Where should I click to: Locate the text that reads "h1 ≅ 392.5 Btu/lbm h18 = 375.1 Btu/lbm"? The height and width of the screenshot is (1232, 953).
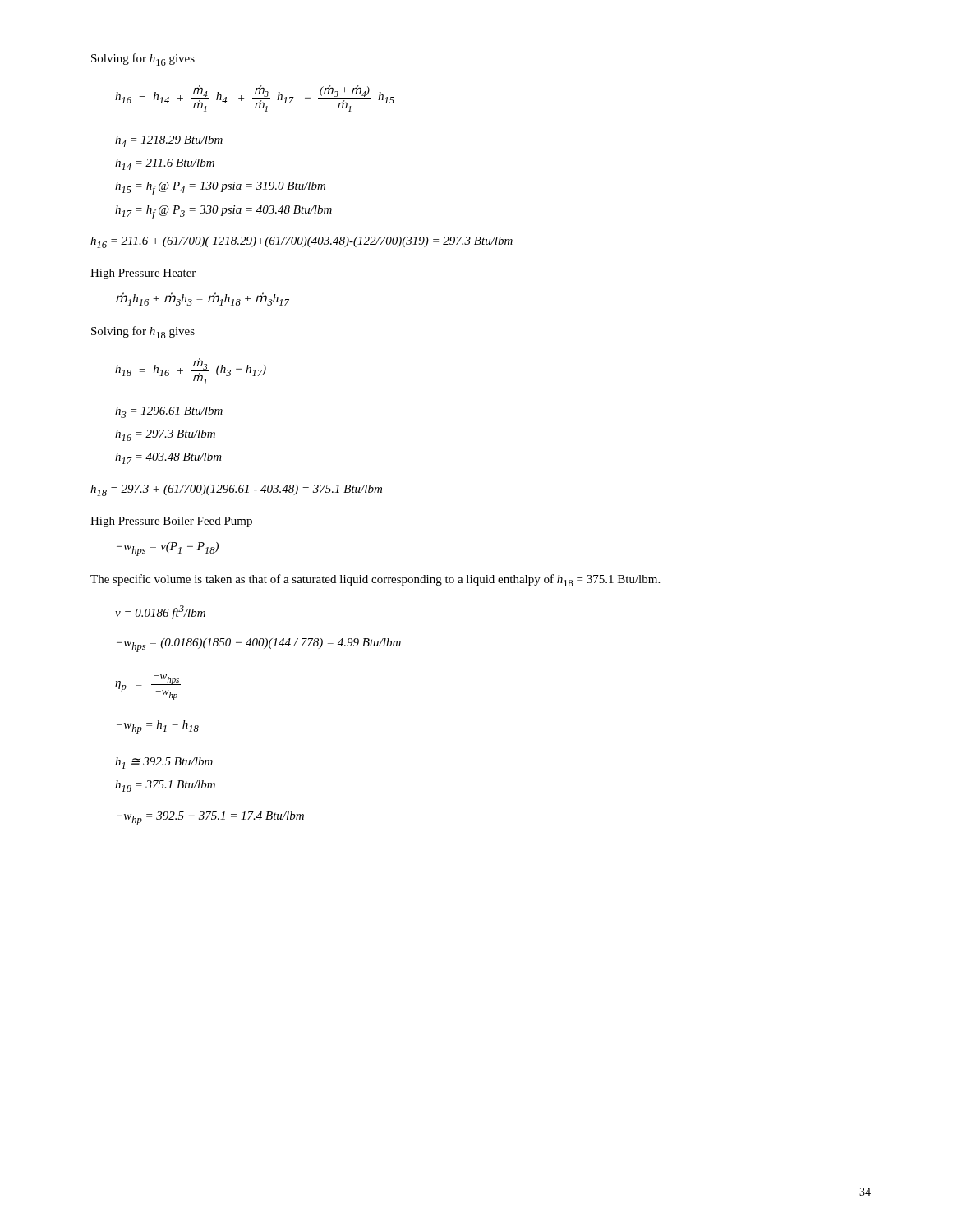tap(165, 774)
